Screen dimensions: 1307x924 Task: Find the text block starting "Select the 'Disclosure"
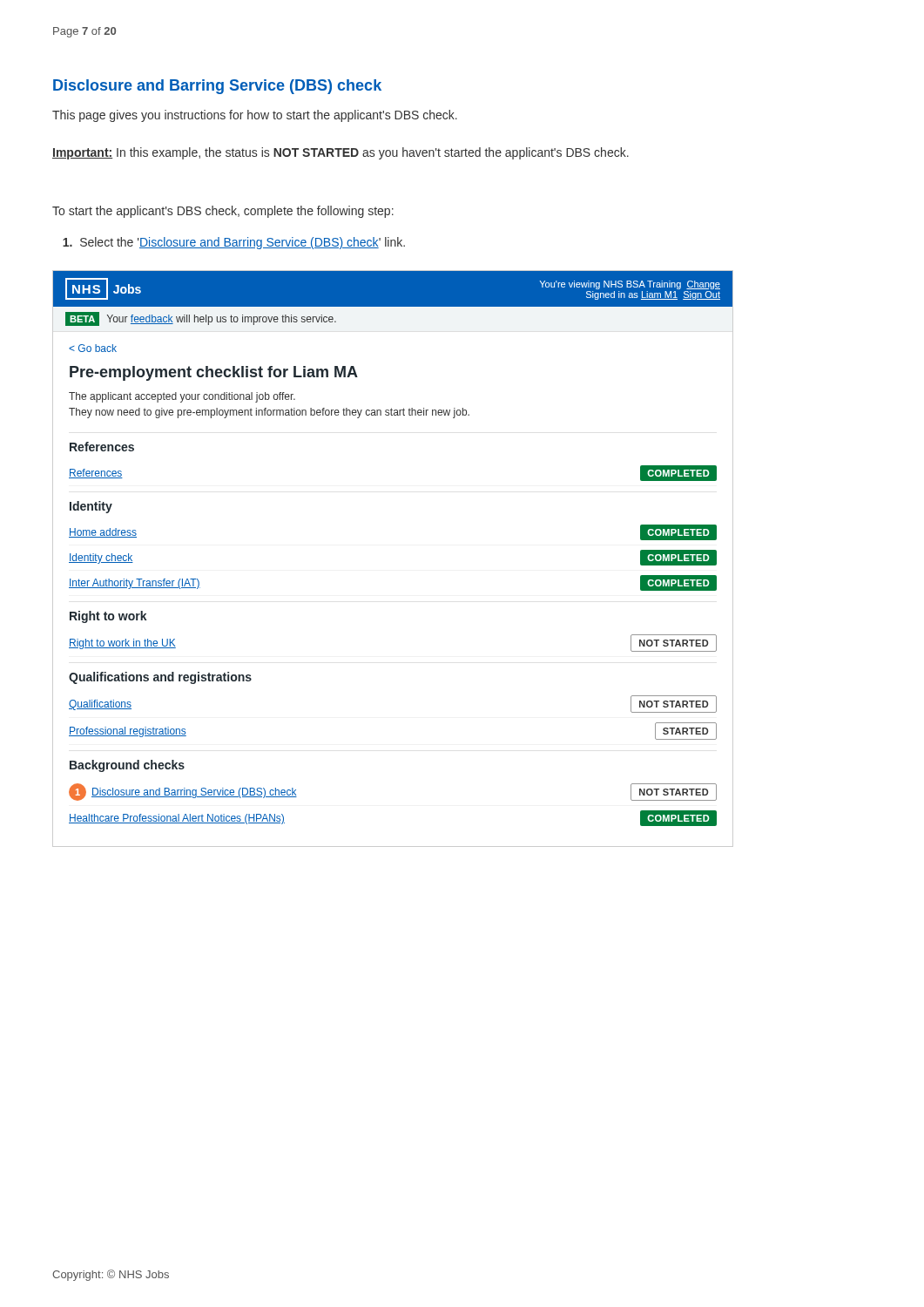click(x=229, y=242)
